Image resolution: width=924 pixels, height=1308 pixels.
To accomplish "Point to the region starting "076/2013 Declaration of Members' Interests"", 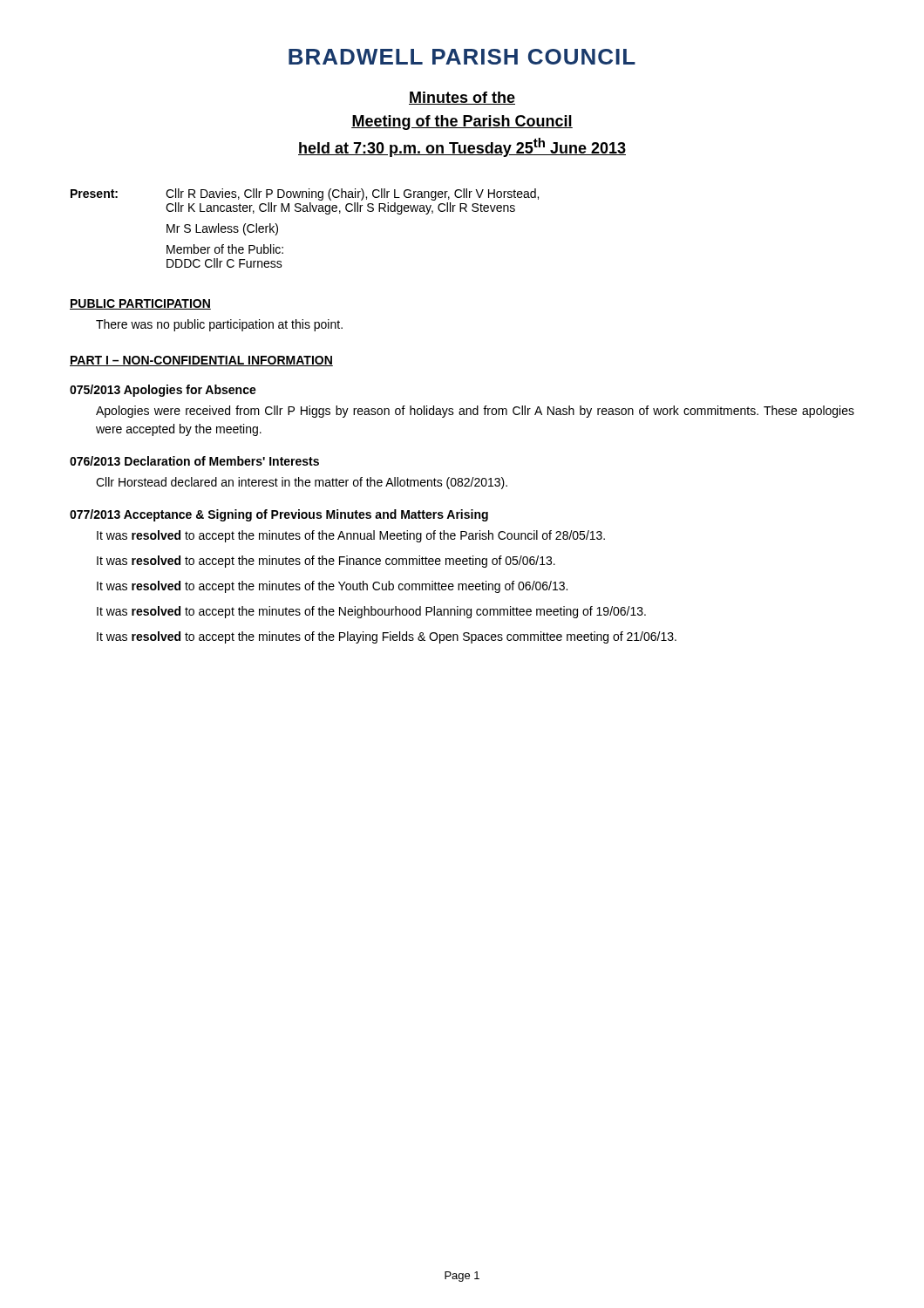I will [195, 461].
